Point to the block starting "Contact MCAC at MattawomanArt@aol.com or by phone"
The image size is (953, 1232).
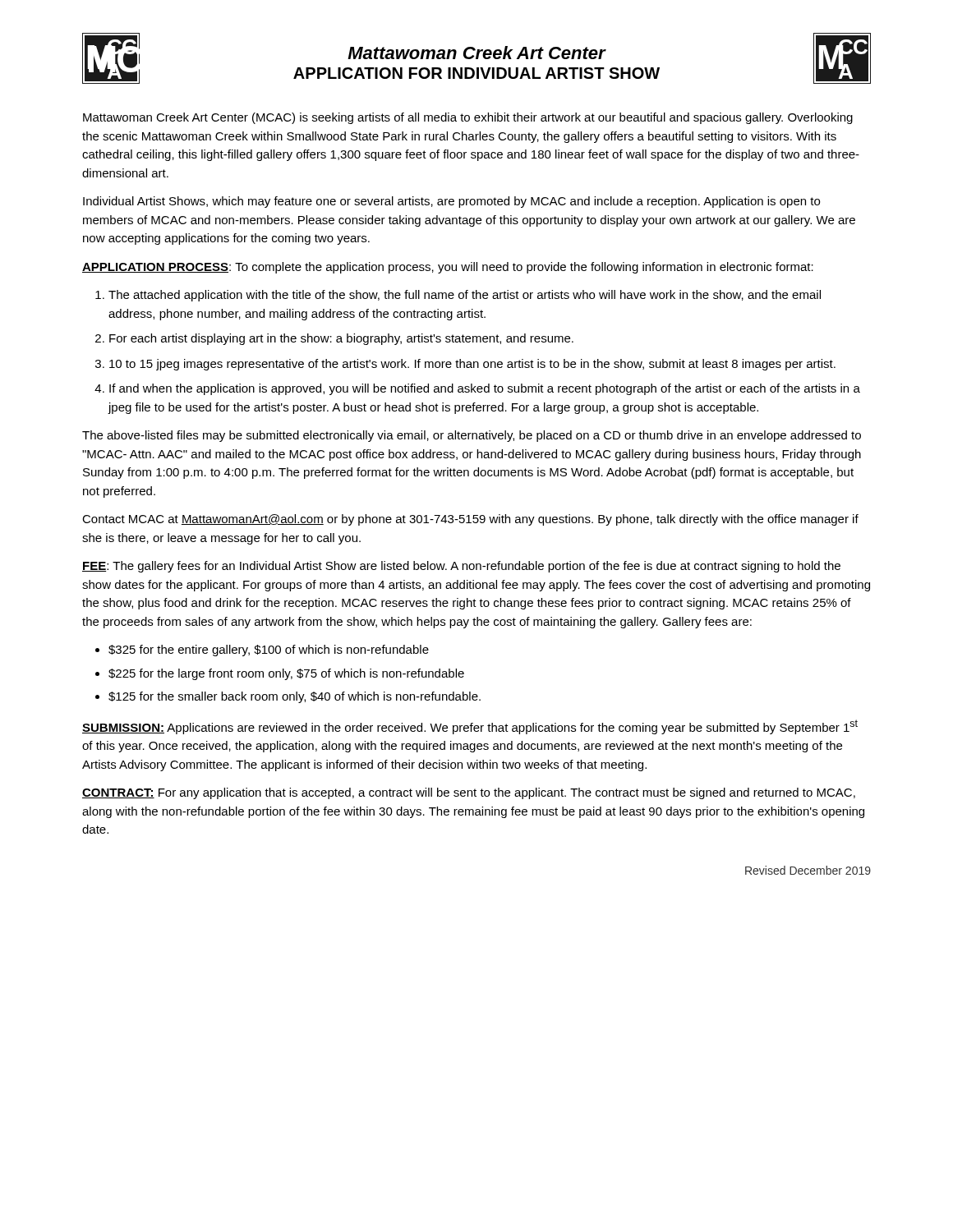click(476, 529)
